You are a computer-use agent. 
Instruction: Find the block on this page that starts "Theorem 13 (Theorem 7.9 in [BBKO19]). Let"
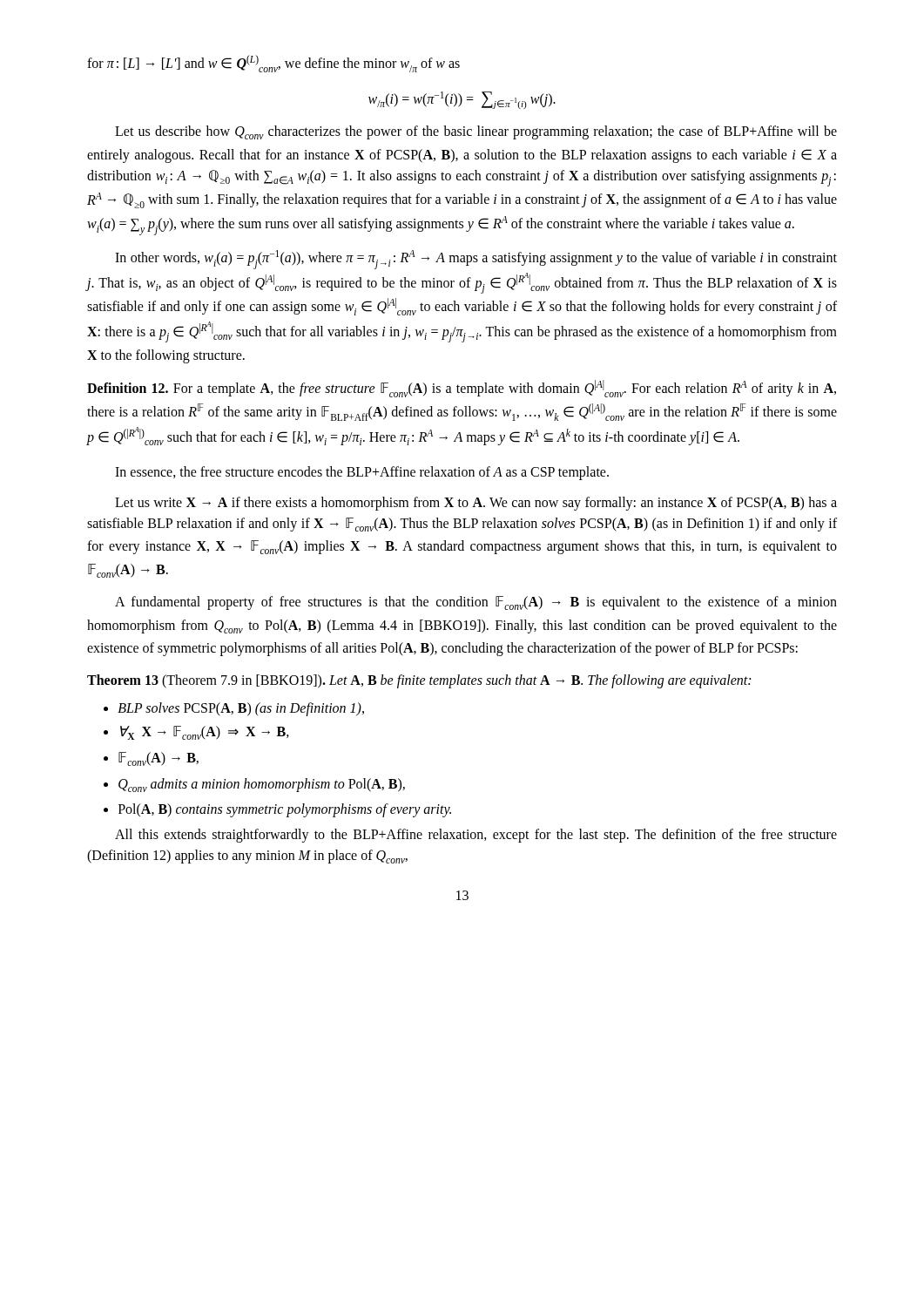[x=462, y=681]
